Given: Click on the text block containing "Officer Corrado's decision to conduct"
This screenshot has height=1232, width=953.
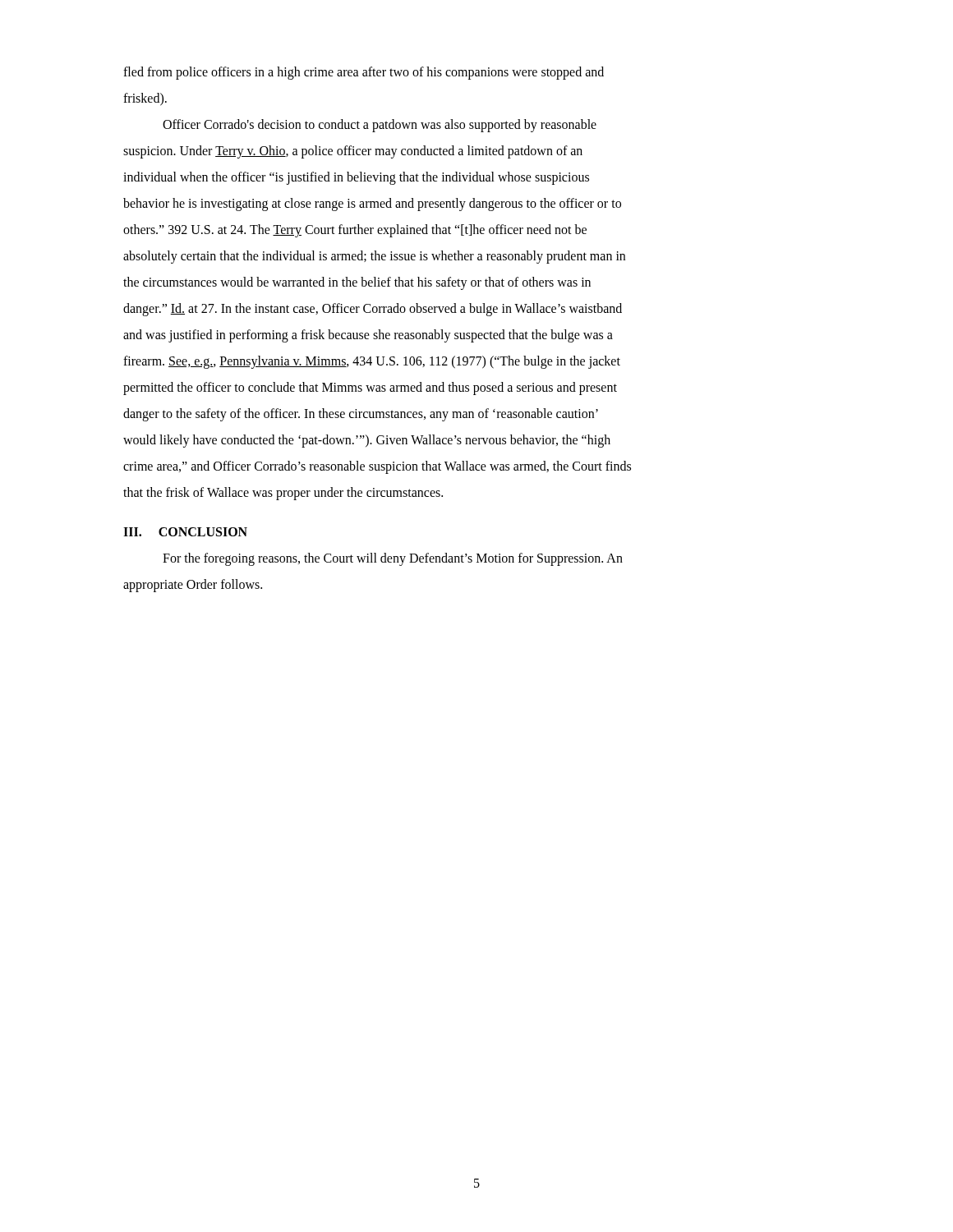Looking at the screenshot, I should pyautogui.click(x=476, y=309).
